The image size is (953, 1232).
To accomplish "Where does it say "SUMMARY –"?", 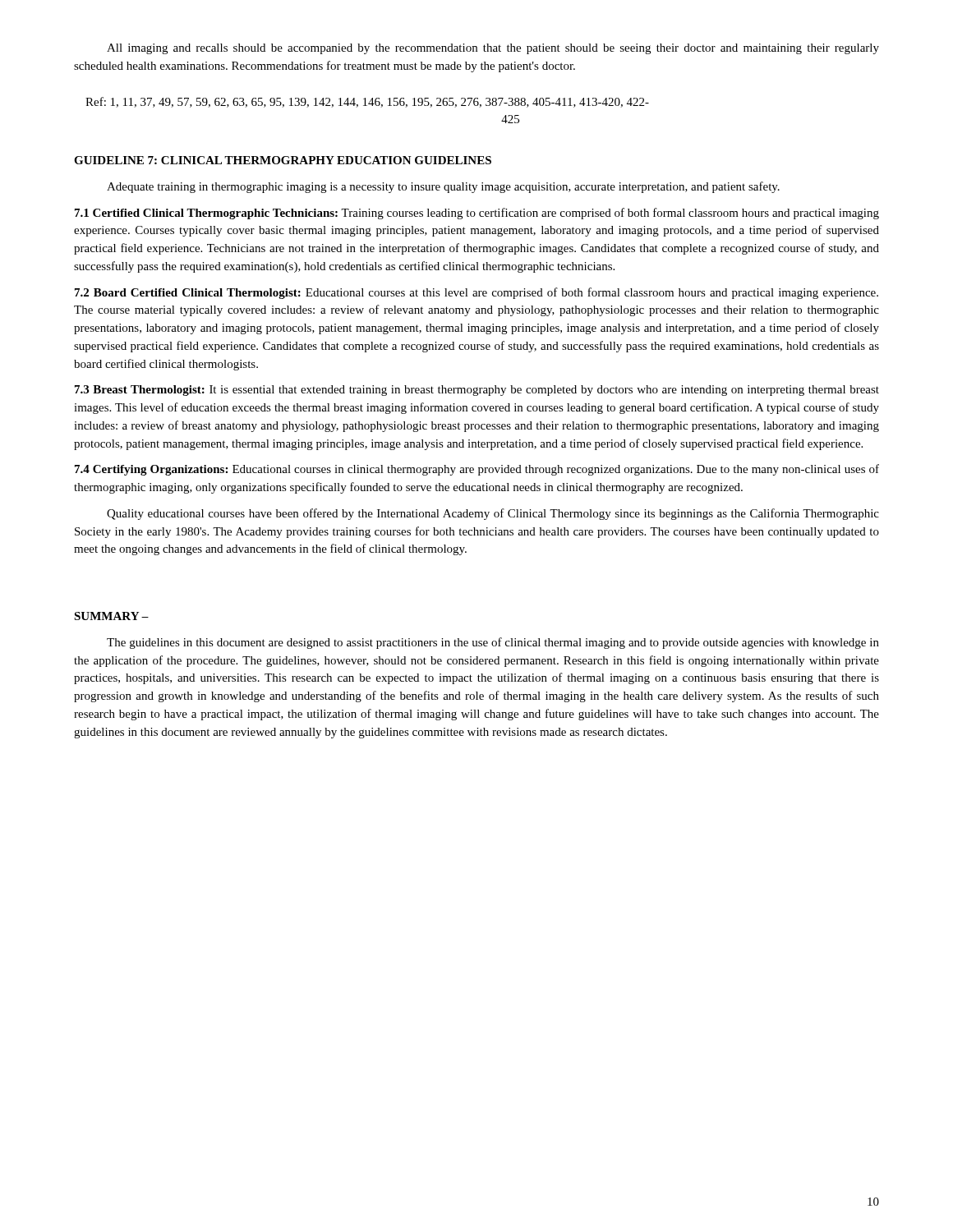I will pos(111,616).
